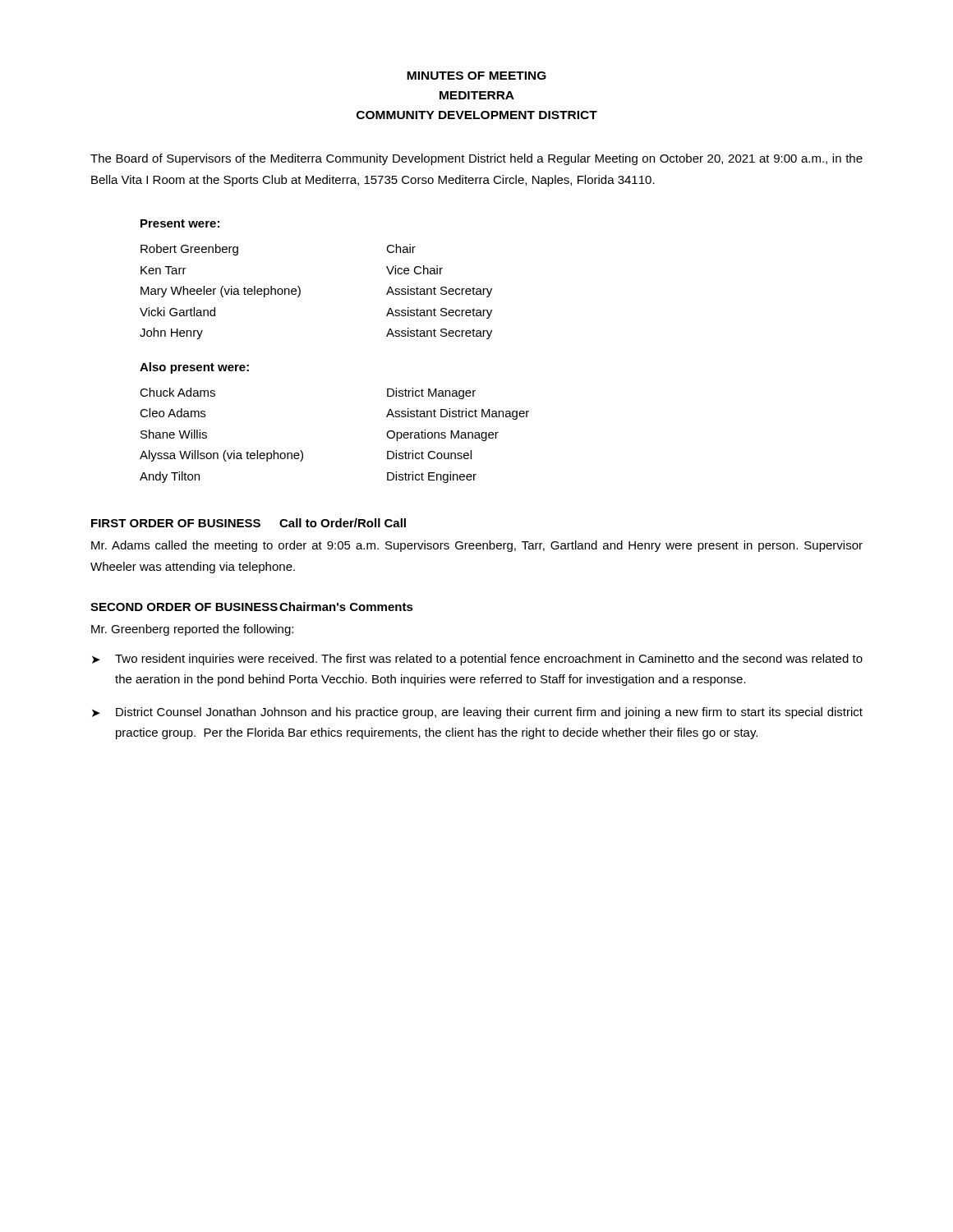
Task: Select the text starting "FIRST ORDER OF BUSINESS Call to Order/Roll"
Action: coord(249,523)
